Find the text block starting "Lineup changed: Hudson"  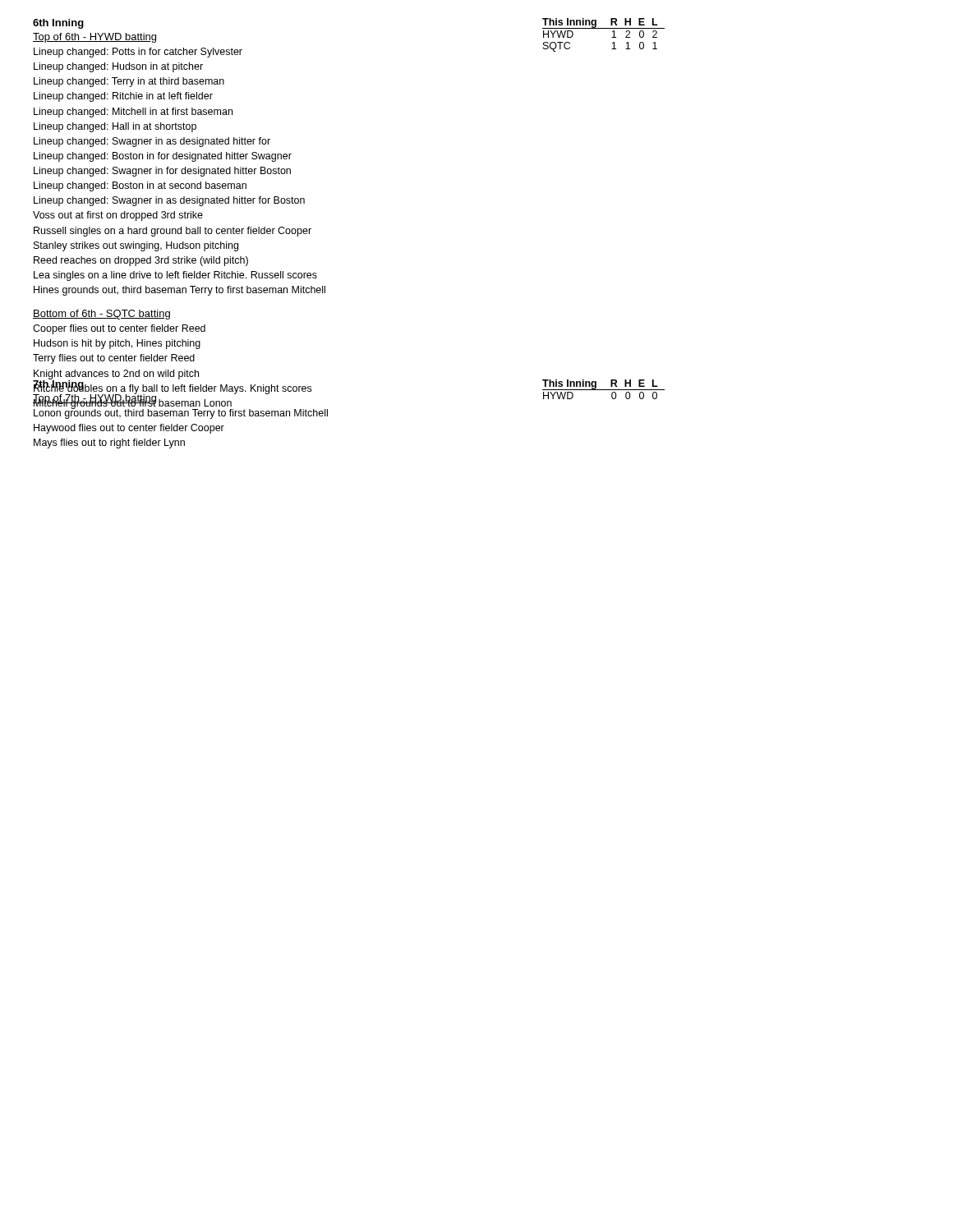pos(118,67)
